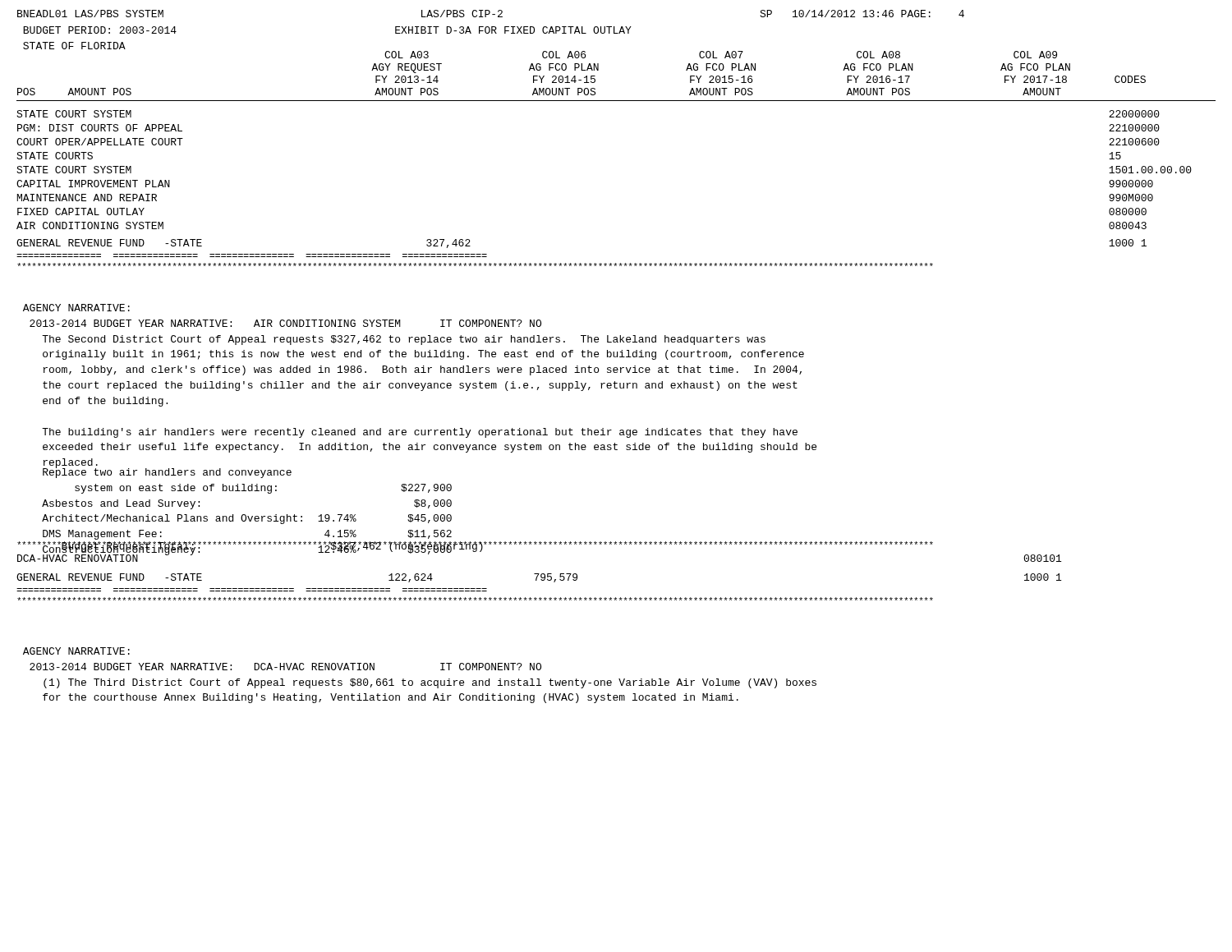Click on the table containing "DCA-HVAC RENOVATION"

[616, 579]
